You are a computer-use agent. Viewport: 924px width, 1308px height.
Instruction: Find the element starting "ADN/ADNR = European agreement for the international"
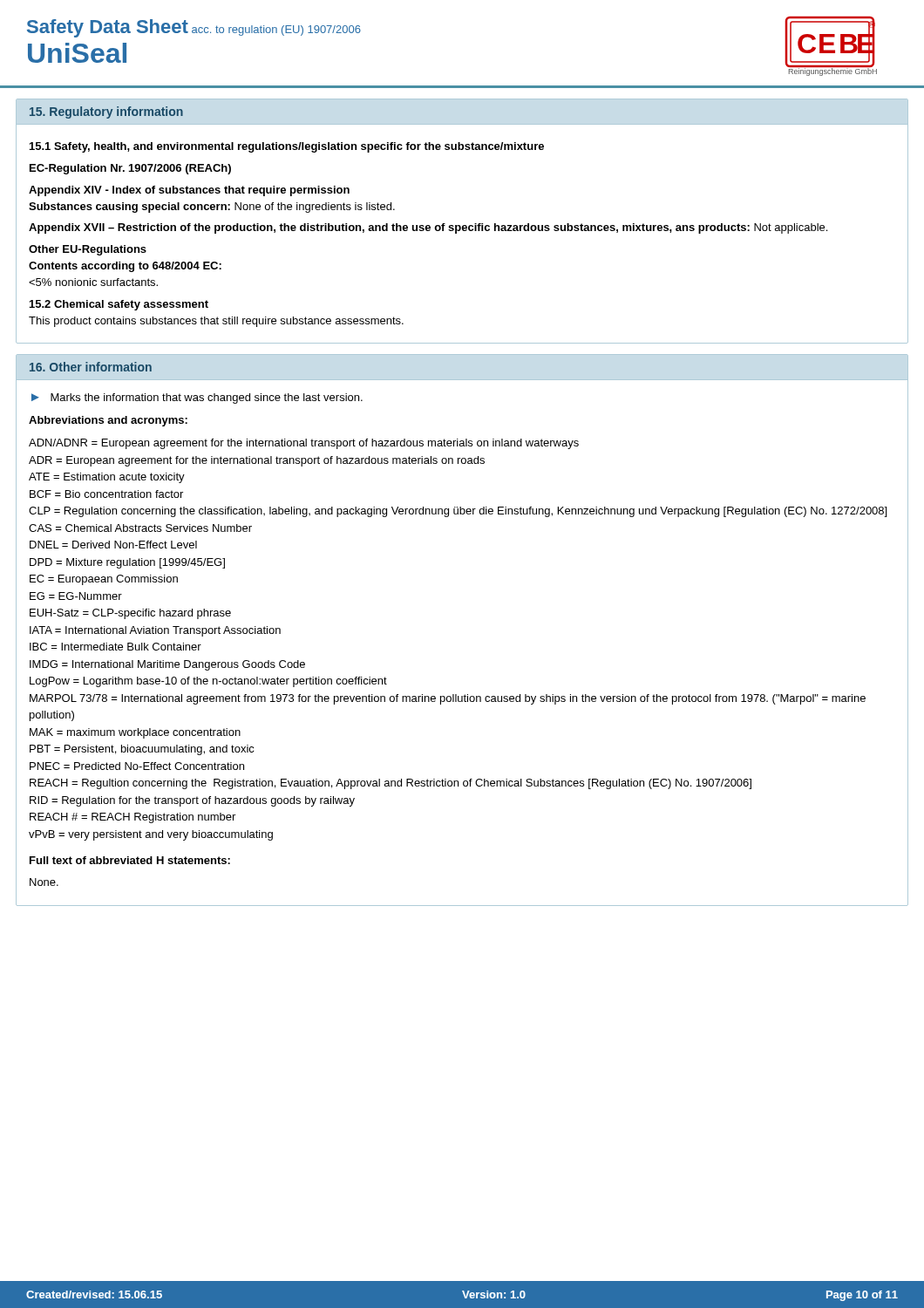tap(304, 444)
